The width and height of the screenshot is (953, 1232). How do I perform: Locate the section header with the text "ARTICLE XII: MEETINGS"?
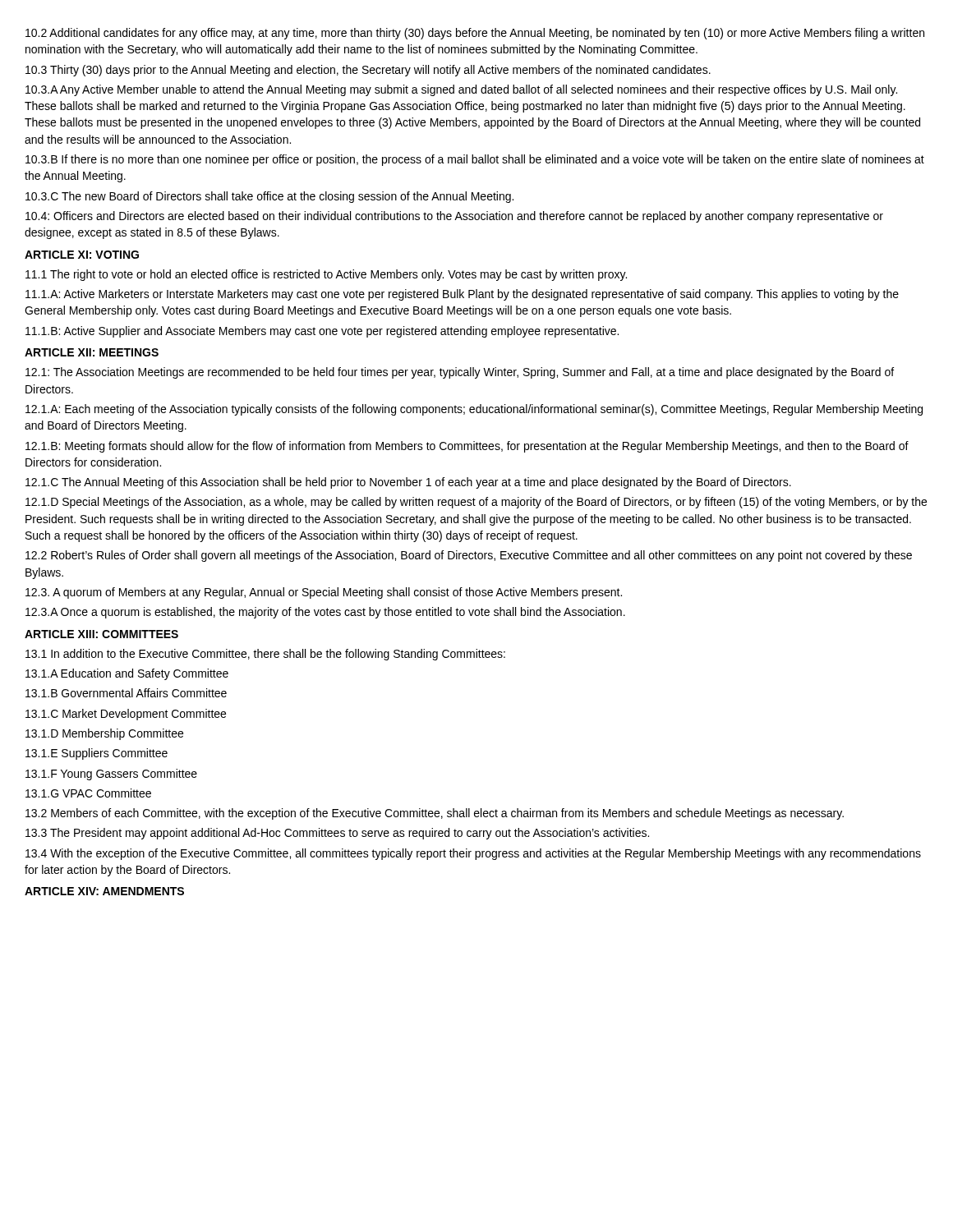[x=92, y=352]
